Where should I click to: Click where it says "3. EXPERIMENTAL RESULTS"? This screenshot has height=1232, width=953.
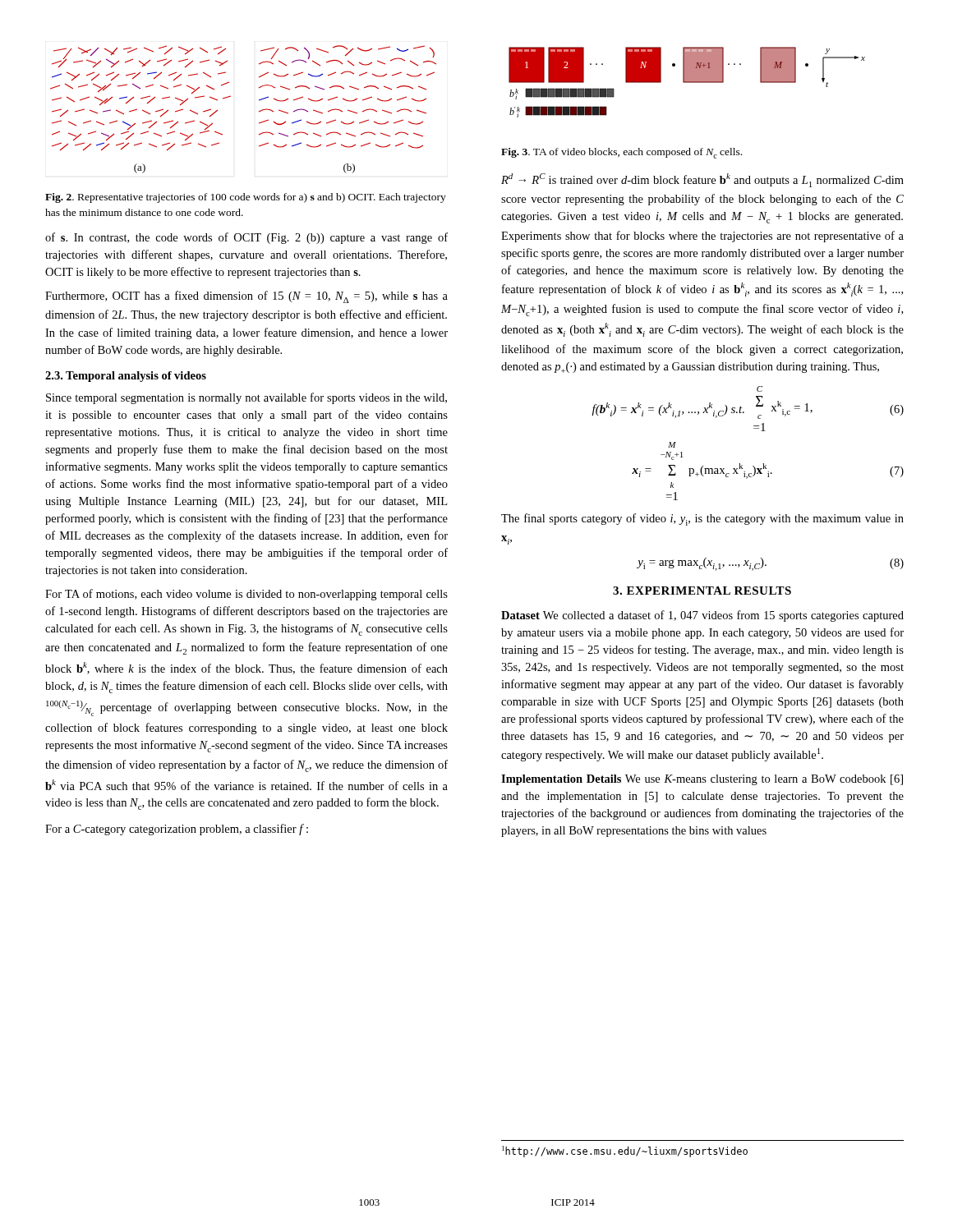click(x=702, y=591)
